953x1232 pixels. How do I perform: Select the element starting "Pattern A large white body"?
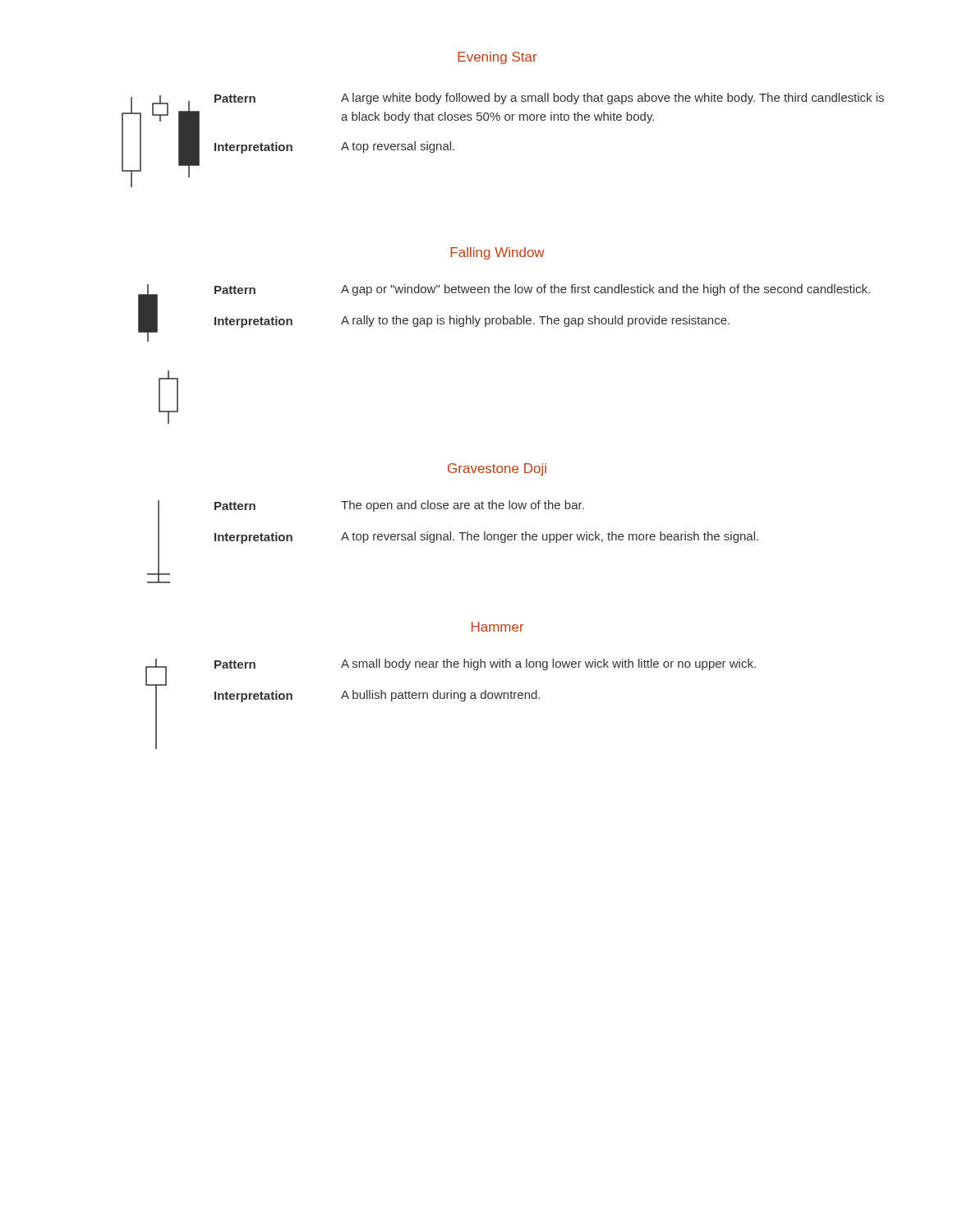pyautogui.click(x=550, y=107)
